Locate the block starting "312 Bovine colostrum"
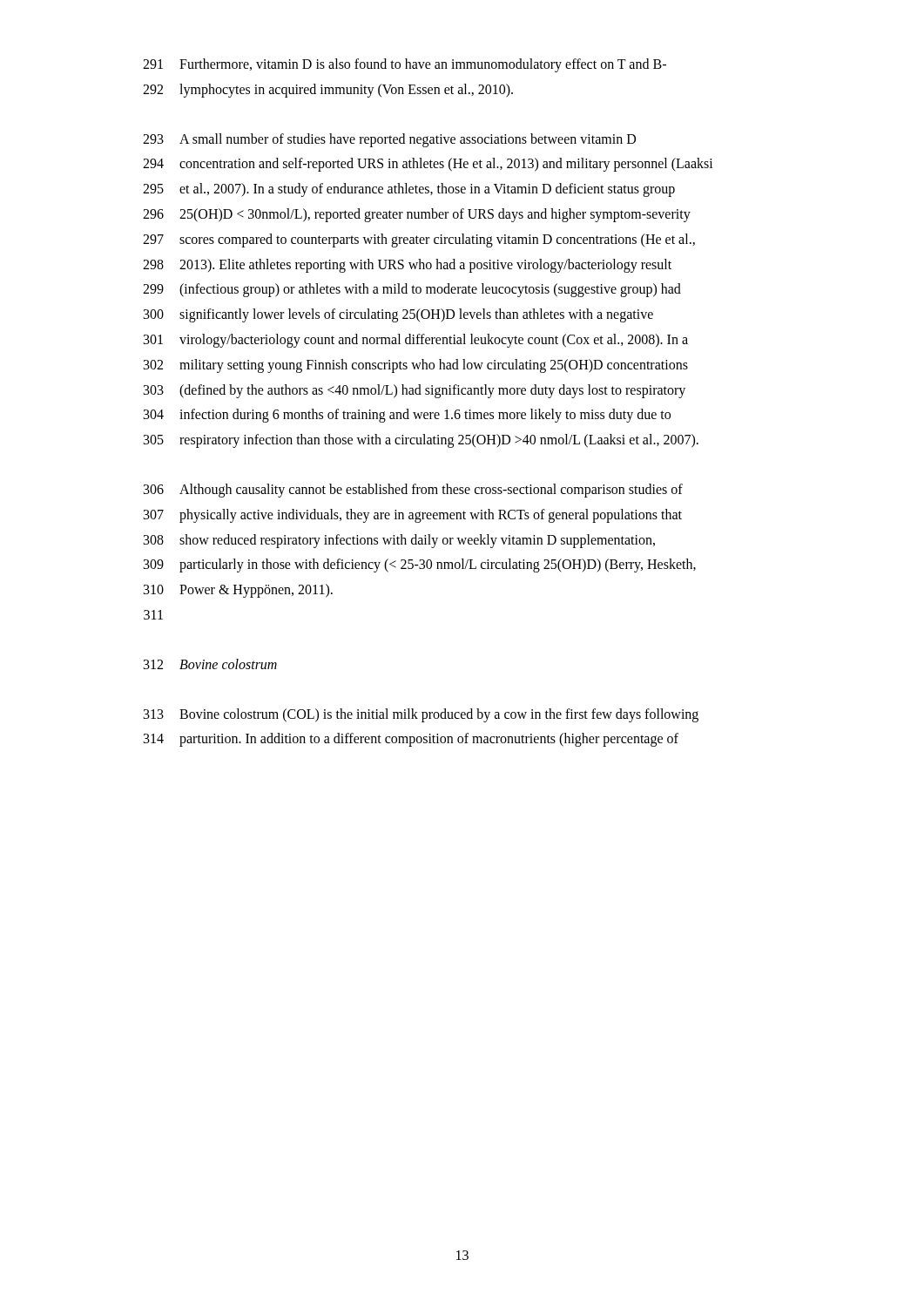 pos(210,664)
